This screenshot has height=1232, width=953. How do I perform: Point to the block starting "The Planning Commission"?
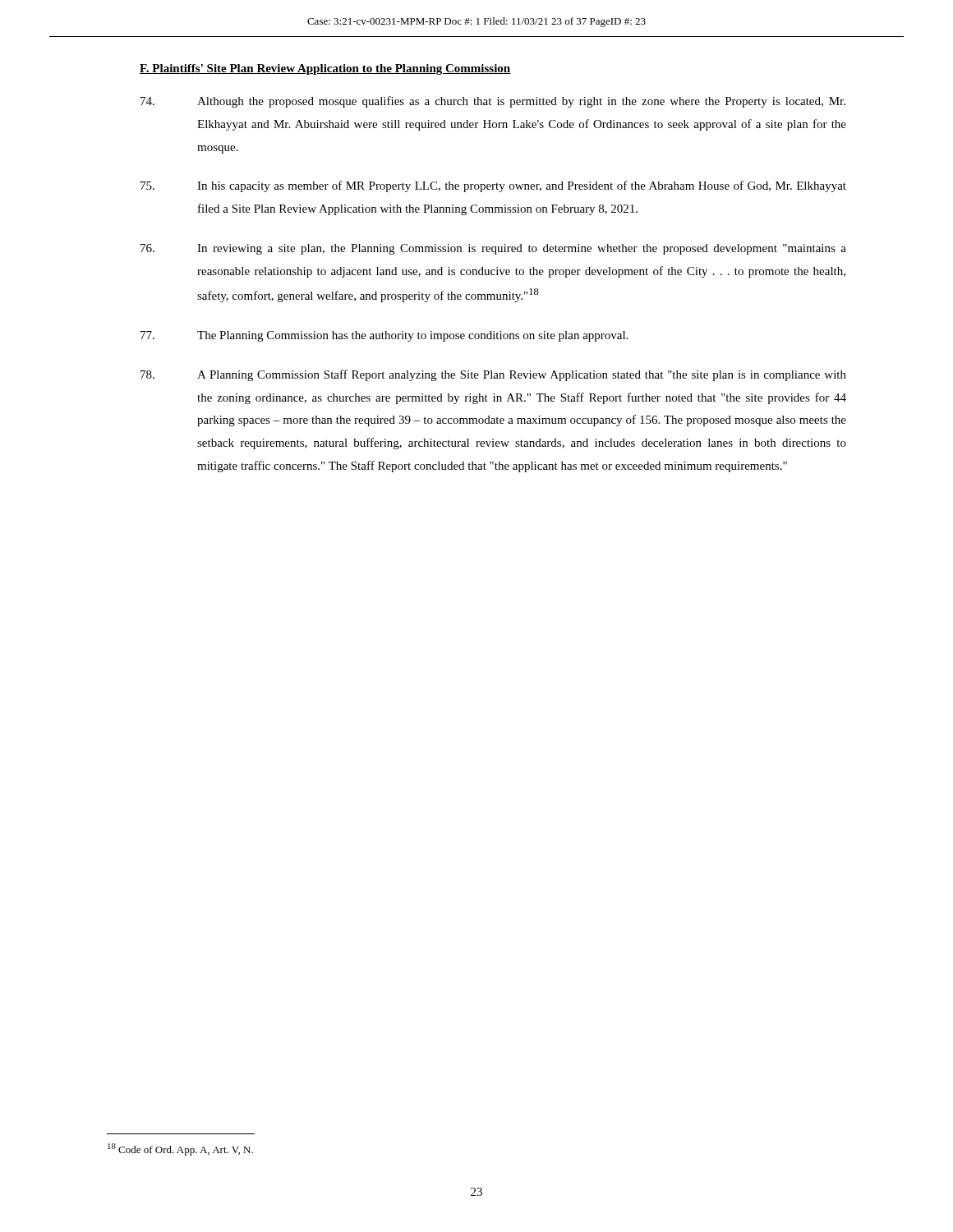(476, 336)
